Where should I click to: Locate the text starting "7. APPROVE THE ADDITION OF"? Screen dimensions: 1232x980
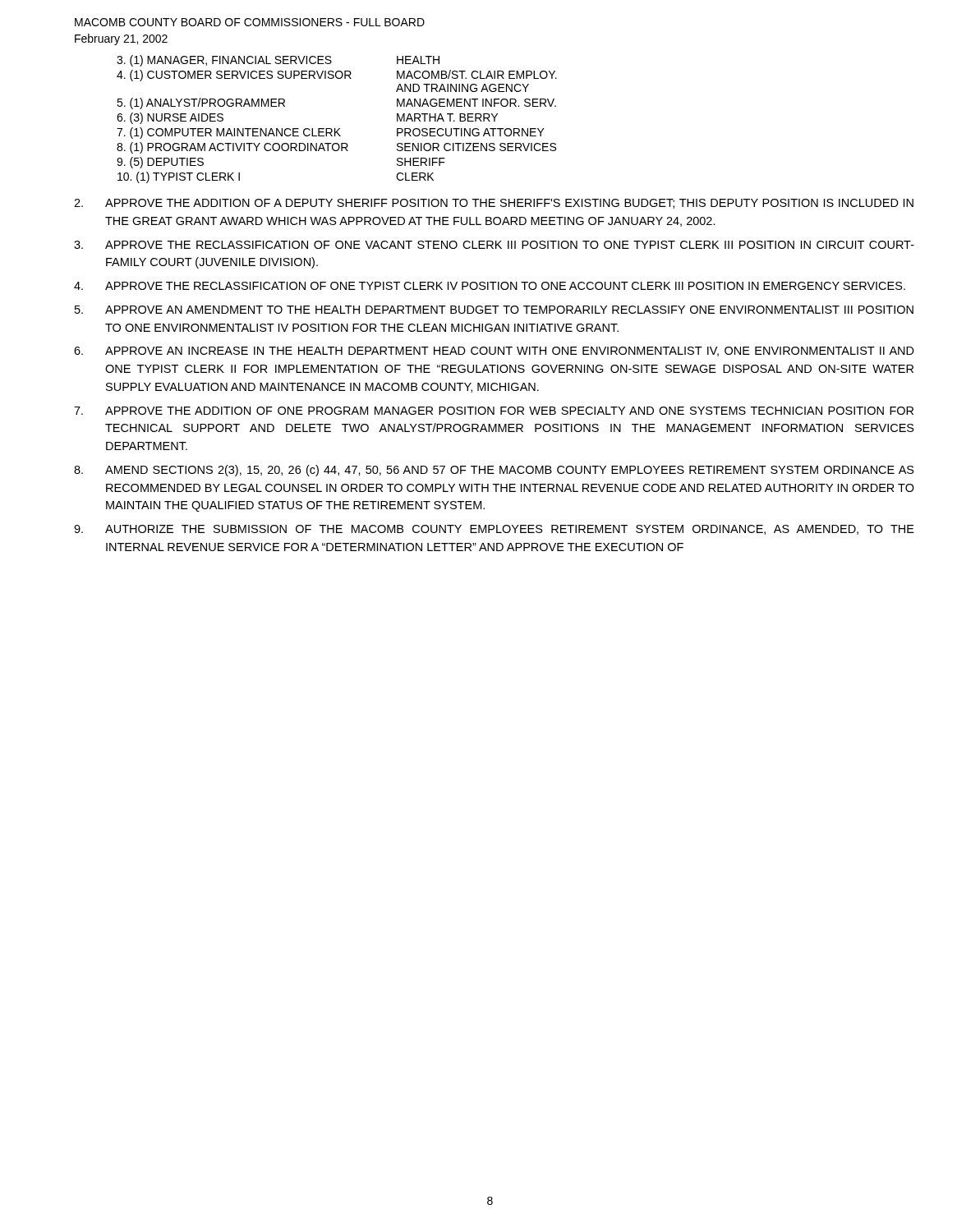click(494, 429)
